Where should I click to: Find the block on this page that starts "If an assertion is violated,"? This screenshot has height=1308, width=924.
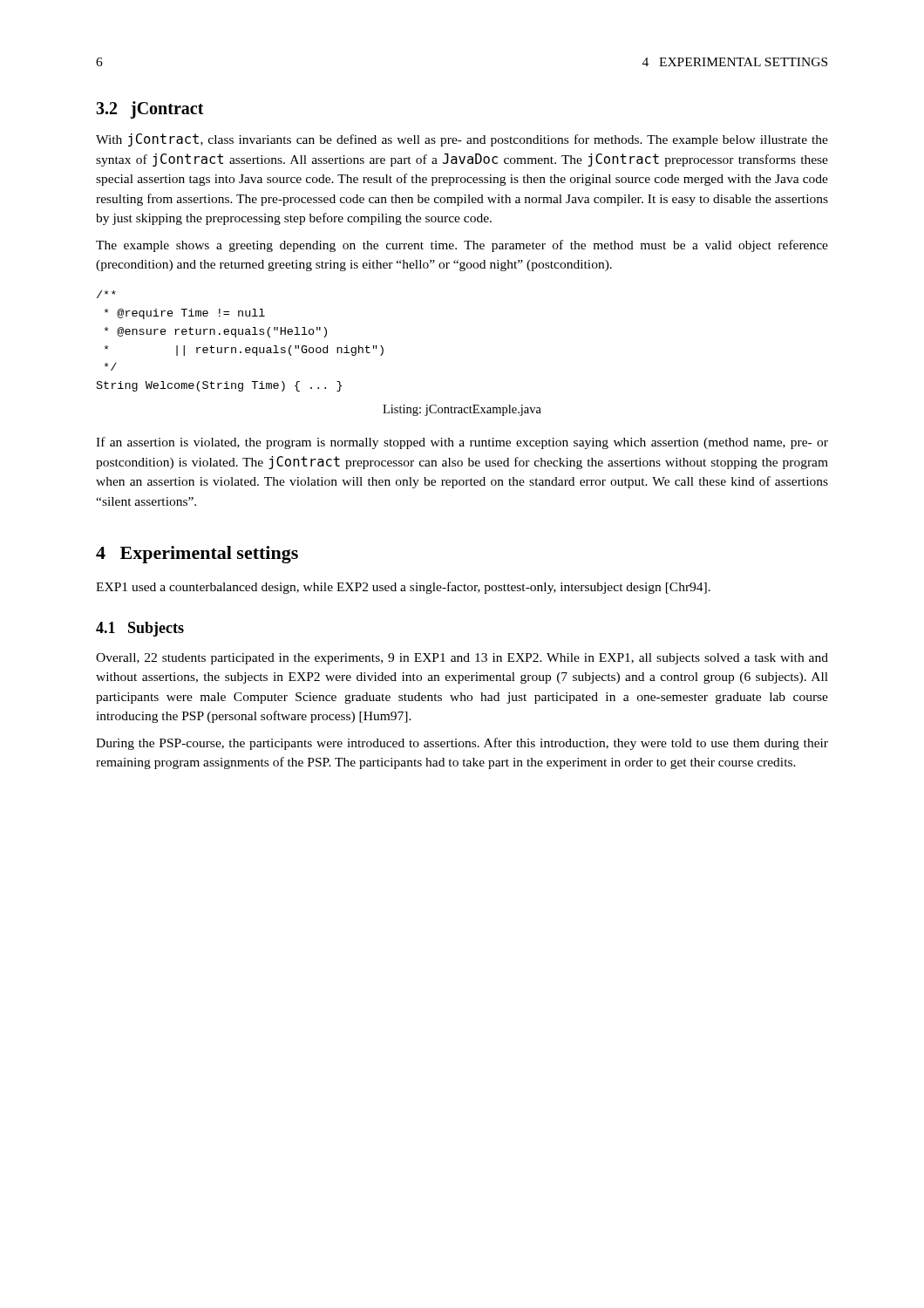pyautogui.click(x=462, y=472)
